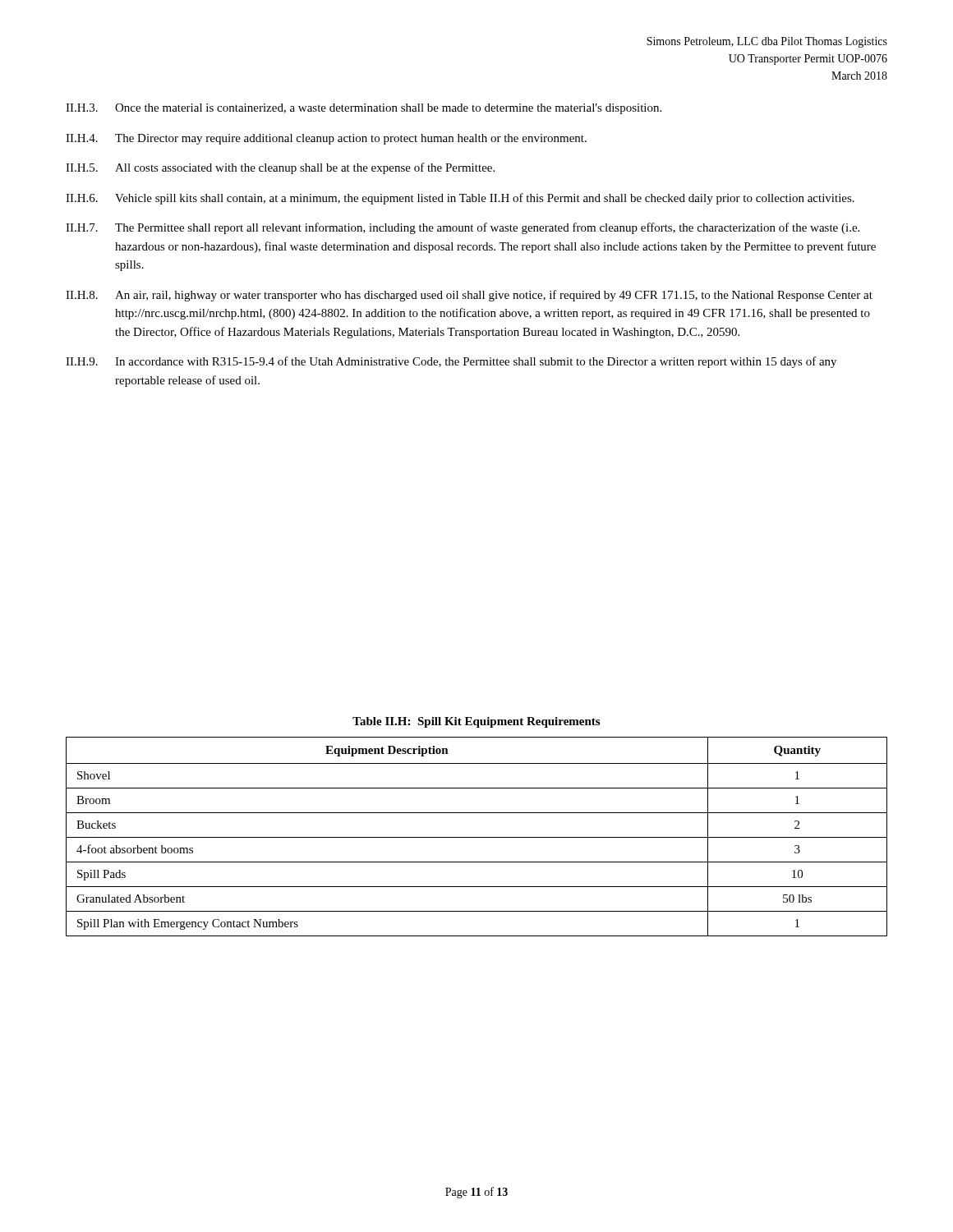Click the passage that begins "II.H.3. Once the material is containerized, a waste"

(x=476, y=108)
